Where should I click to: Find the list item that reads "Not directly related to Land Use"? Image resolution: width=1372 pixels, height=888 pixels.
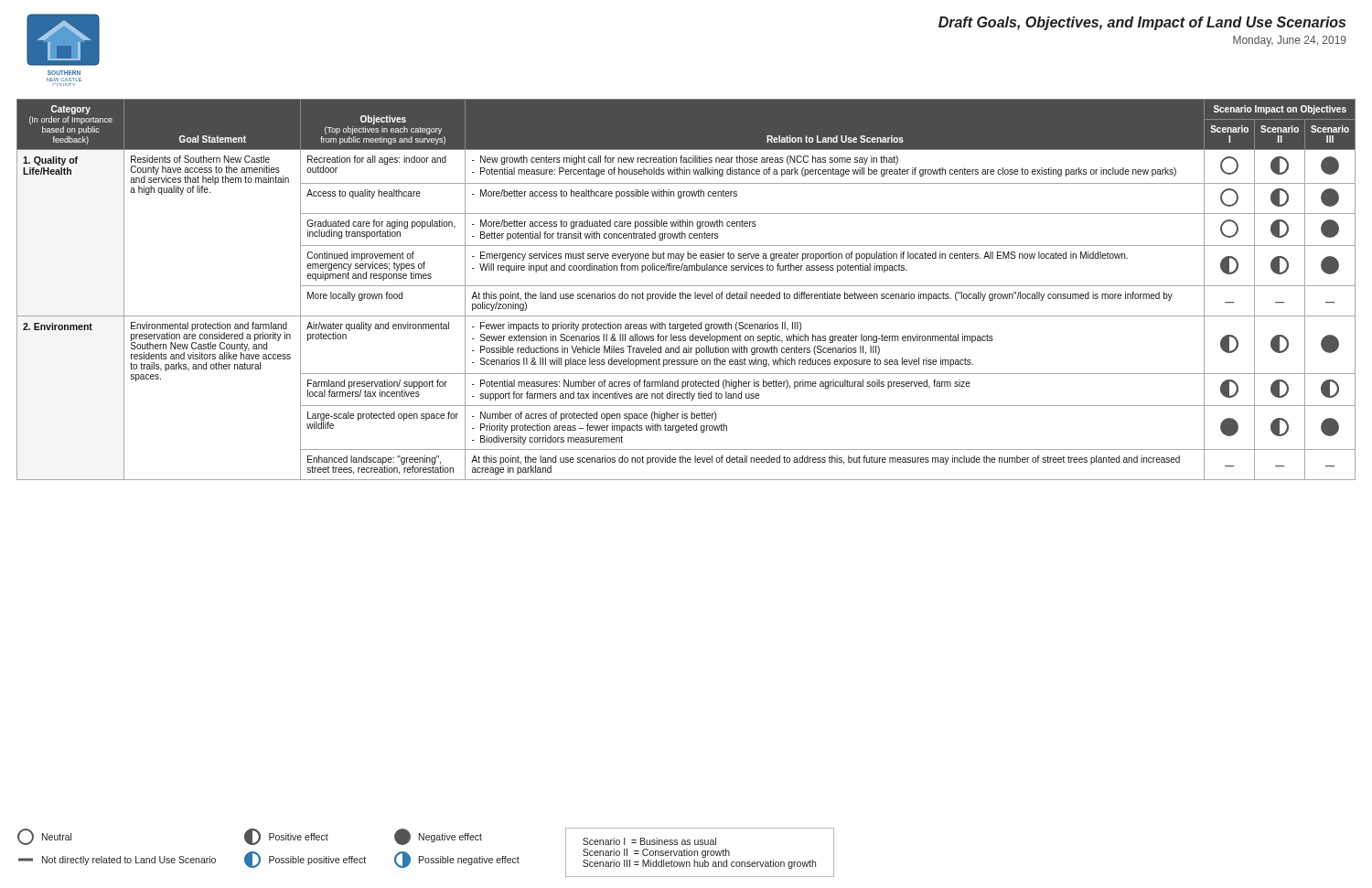(116, 860)
